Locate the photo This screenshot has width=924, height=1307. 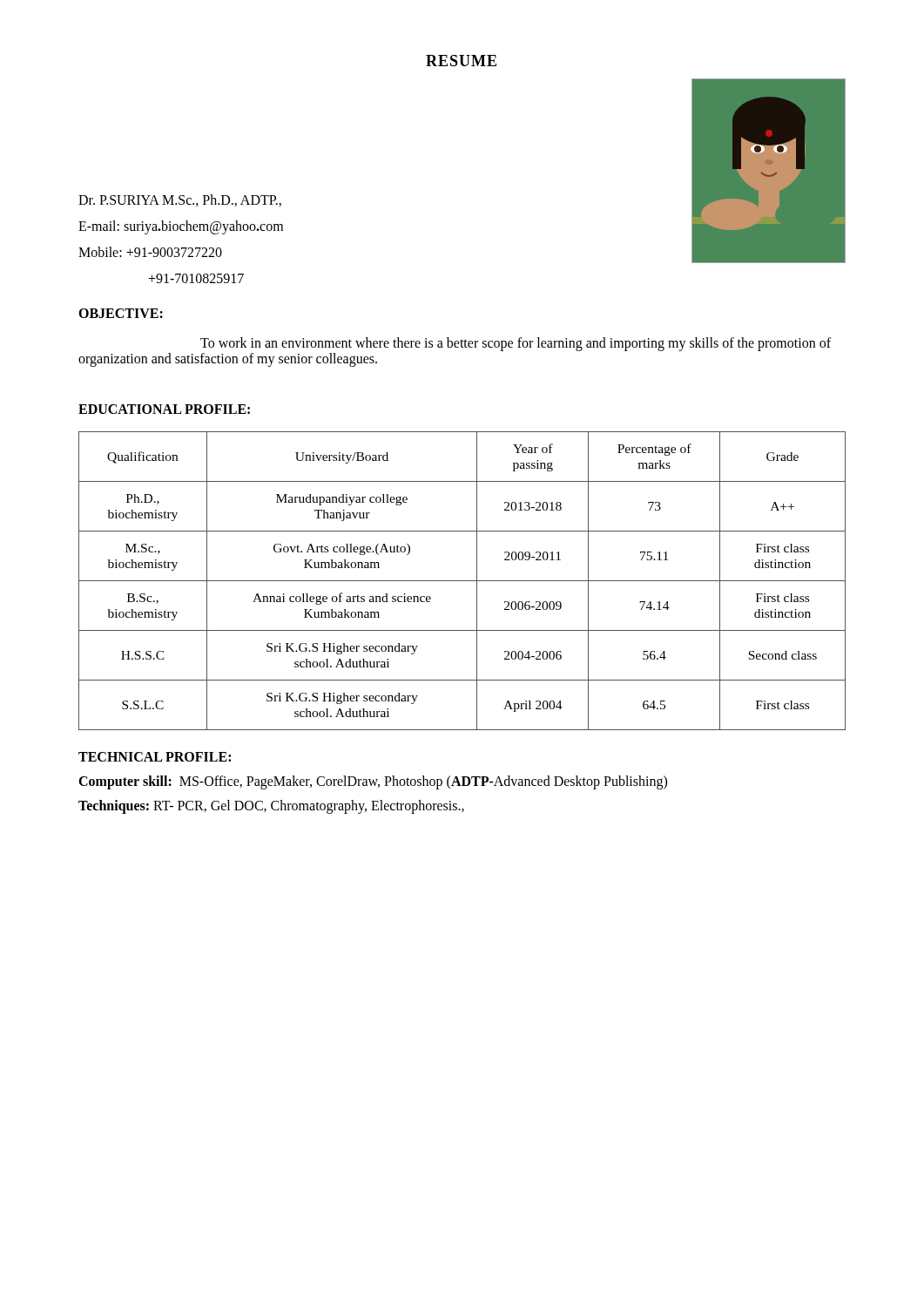pyautogui.click(x=769, y=171)
